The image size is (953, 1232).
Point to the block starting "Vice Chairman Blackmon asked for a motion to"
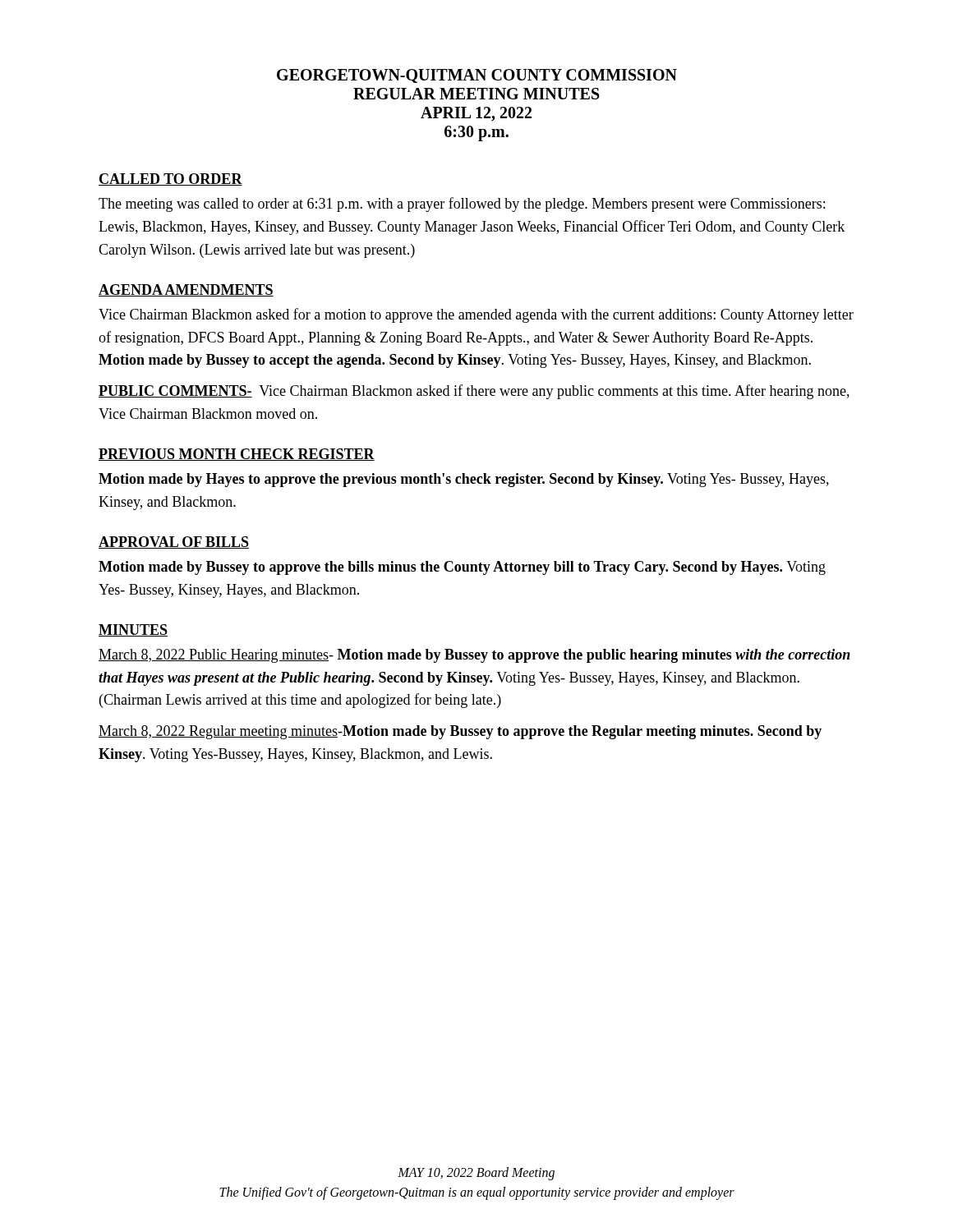(476, 337)
